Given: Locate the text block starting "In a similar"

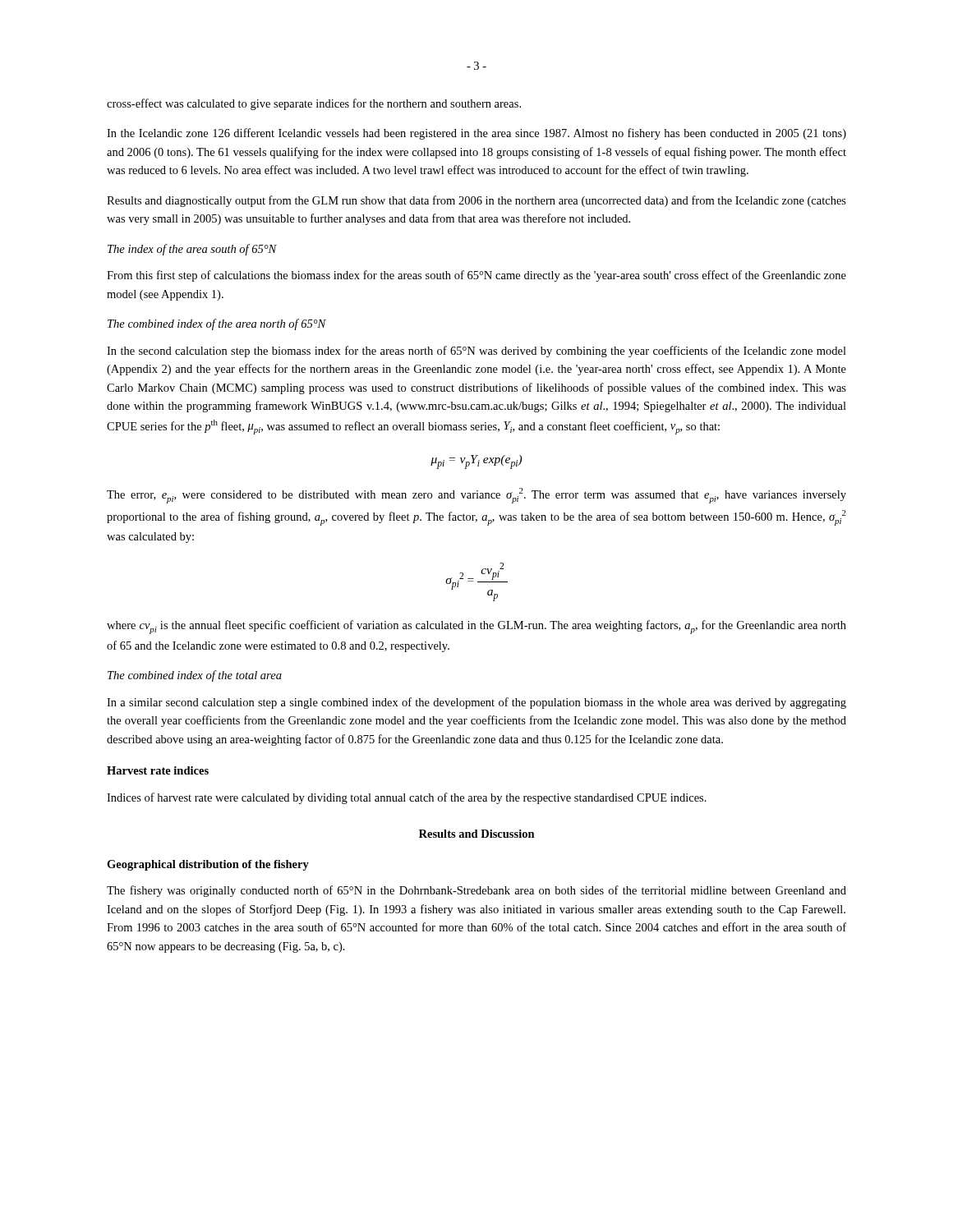Looking at the screenshot, I should coord(476,721).
